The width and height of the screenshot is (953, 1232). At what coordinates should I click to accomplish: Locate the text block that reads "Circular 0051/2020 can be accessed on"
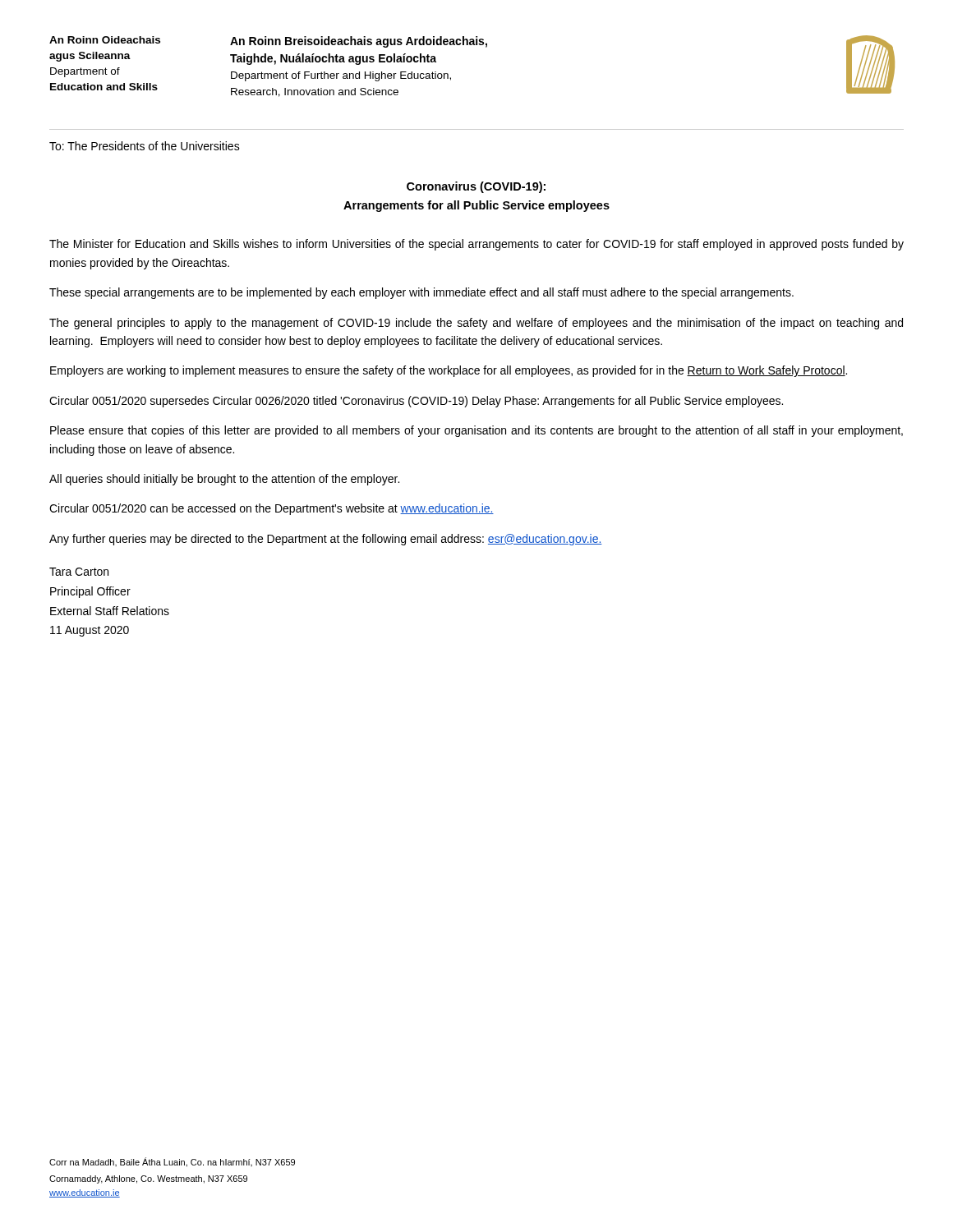coord(271,509)
